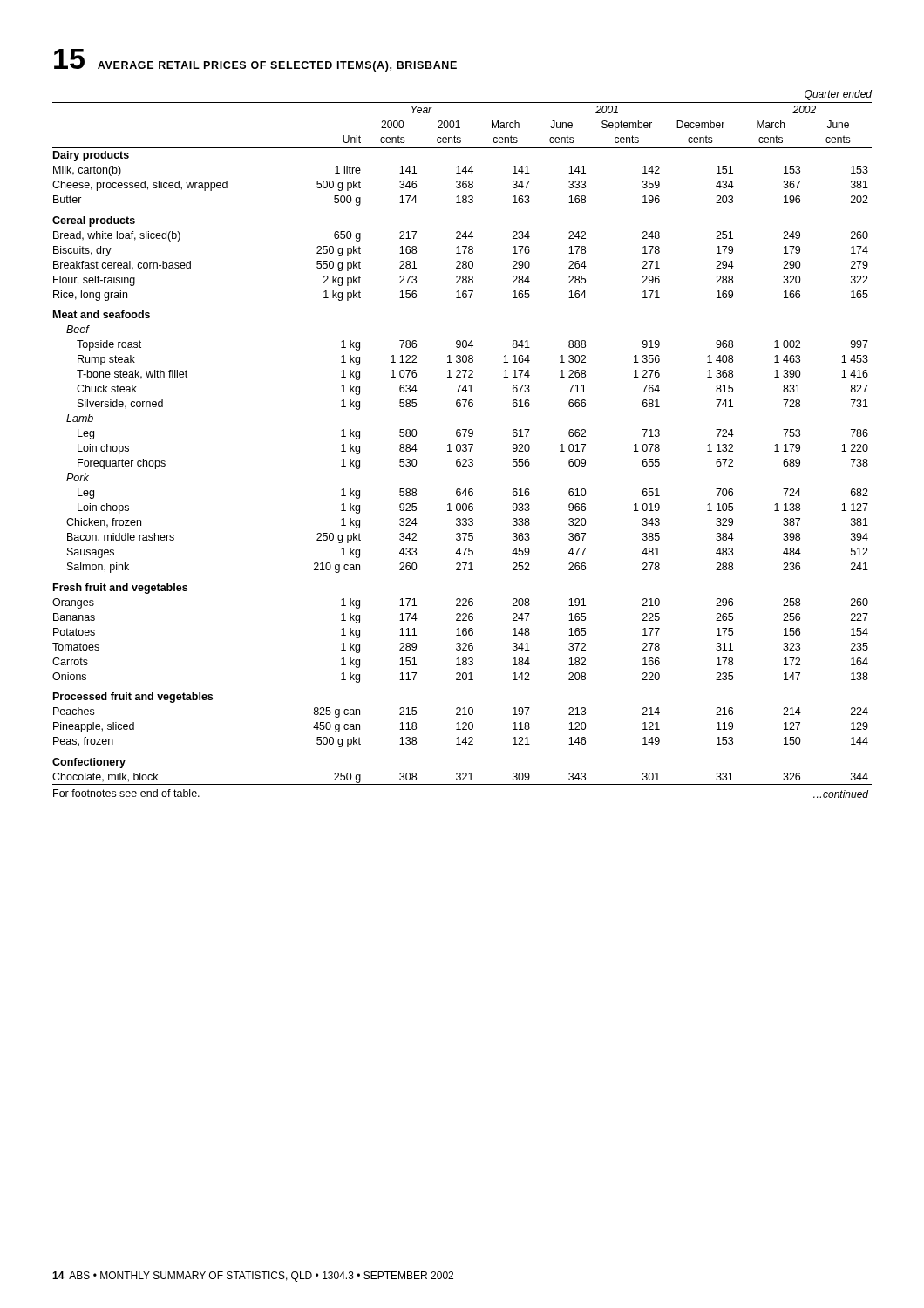Click on the title with the text "15 AVERAGE RETAIL"
Screen dimensions: 1308x924
(255, 59)
